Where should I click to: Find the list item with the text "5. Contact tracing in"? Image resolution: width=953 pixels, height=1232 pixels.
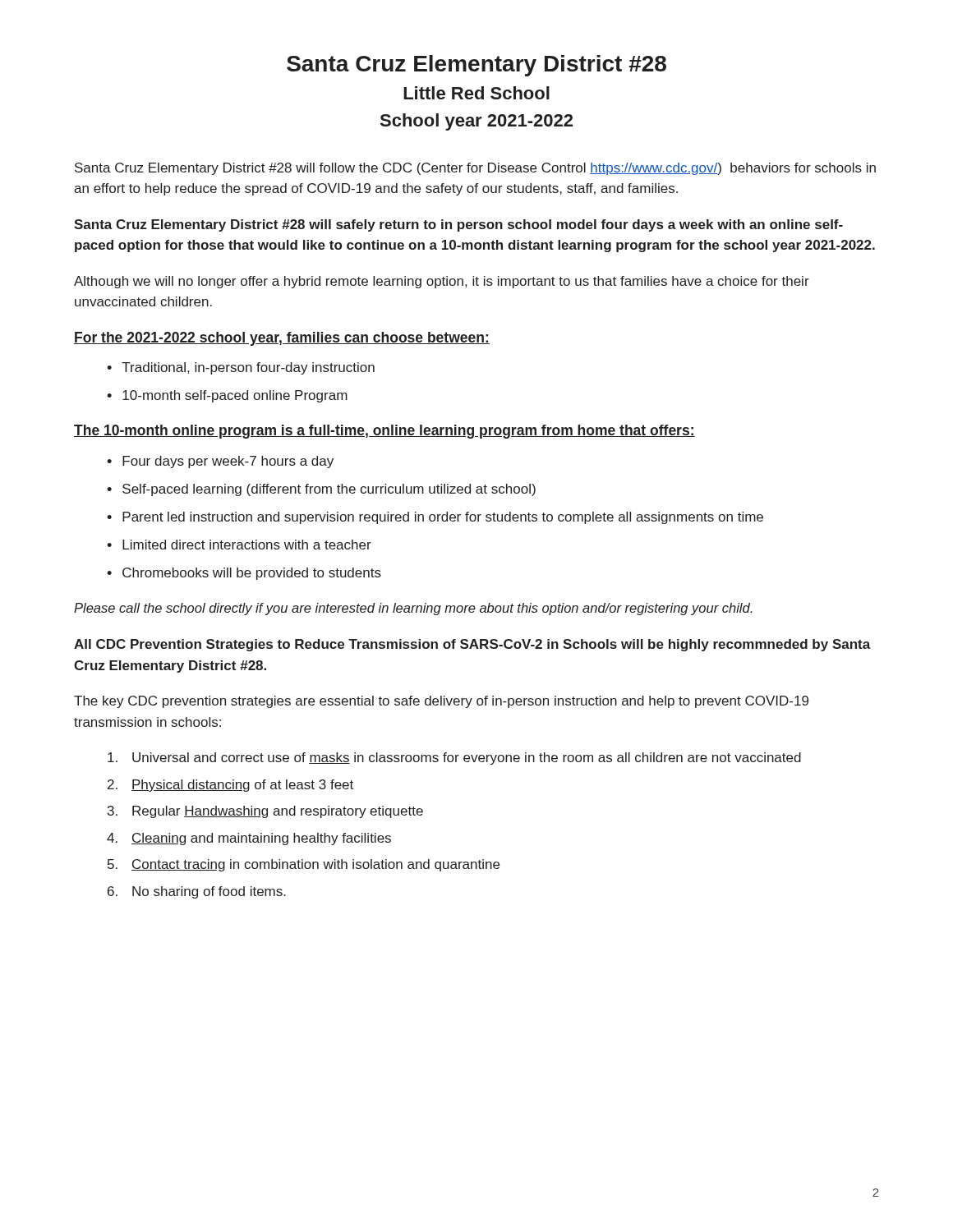(304, 865)
